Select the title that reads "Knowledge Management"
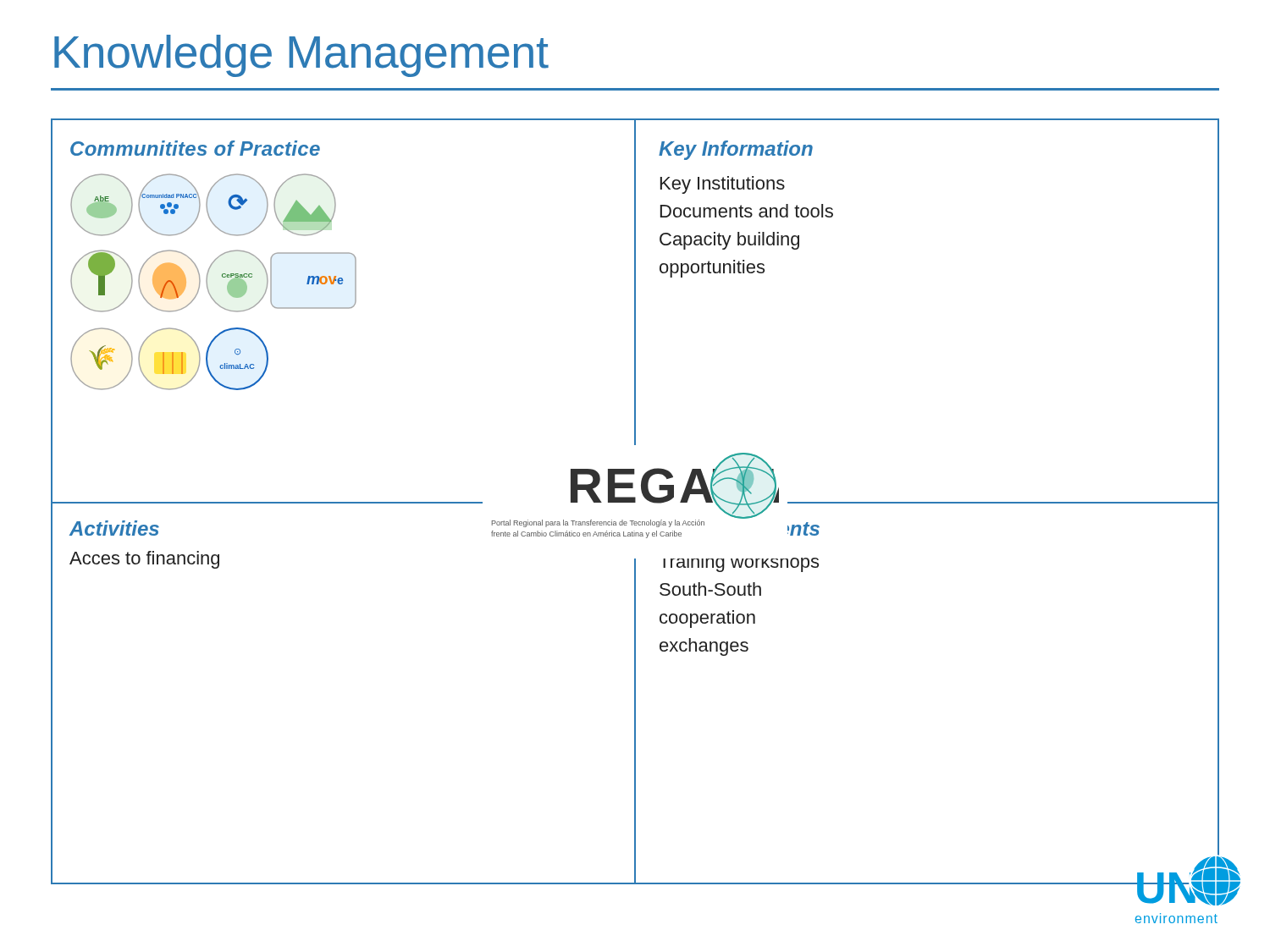Screen dimensions: 952x1270 [x=301, y=56]
